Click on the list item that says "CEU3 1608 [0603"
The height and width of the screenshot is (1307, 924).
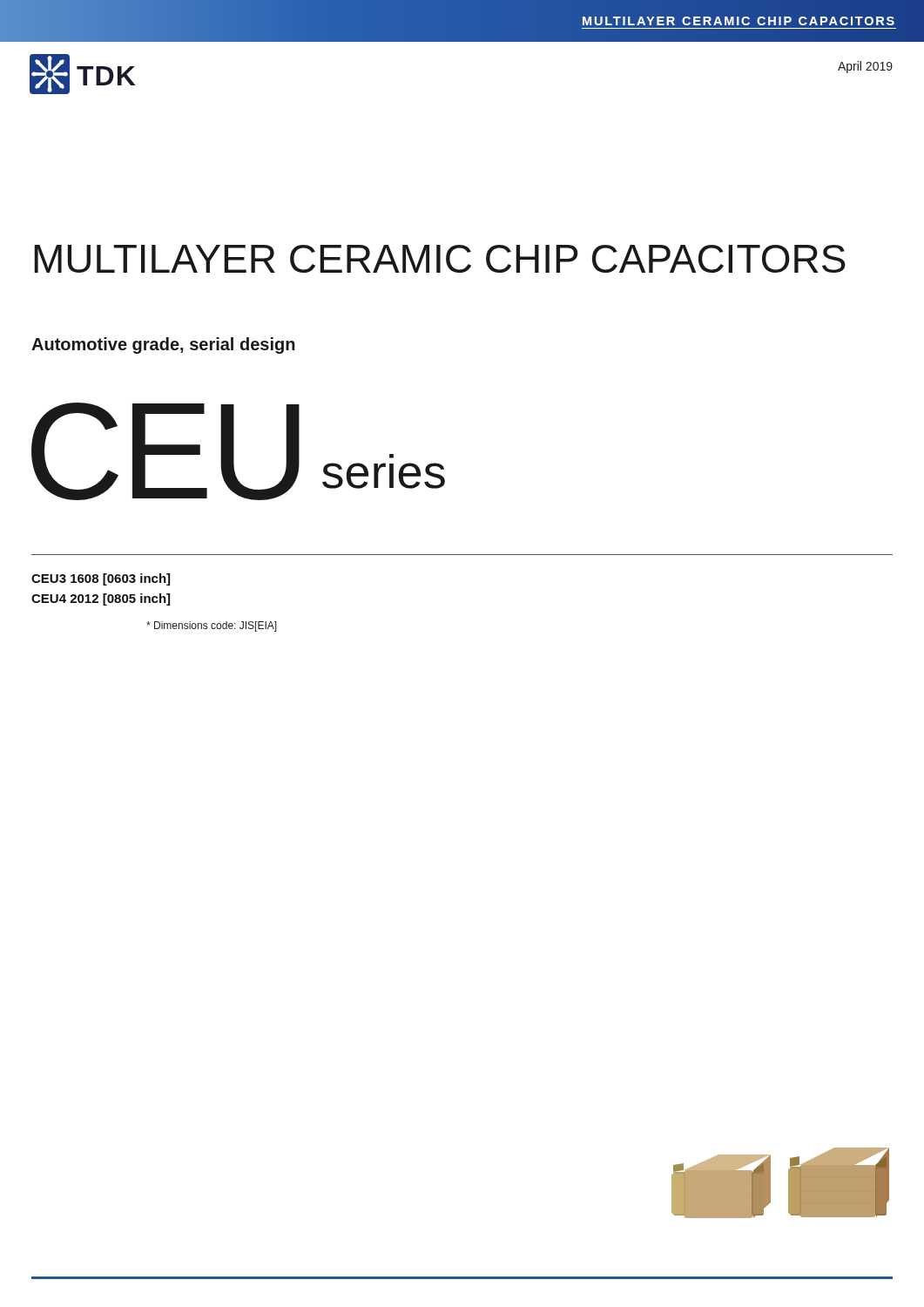(101, 578)
